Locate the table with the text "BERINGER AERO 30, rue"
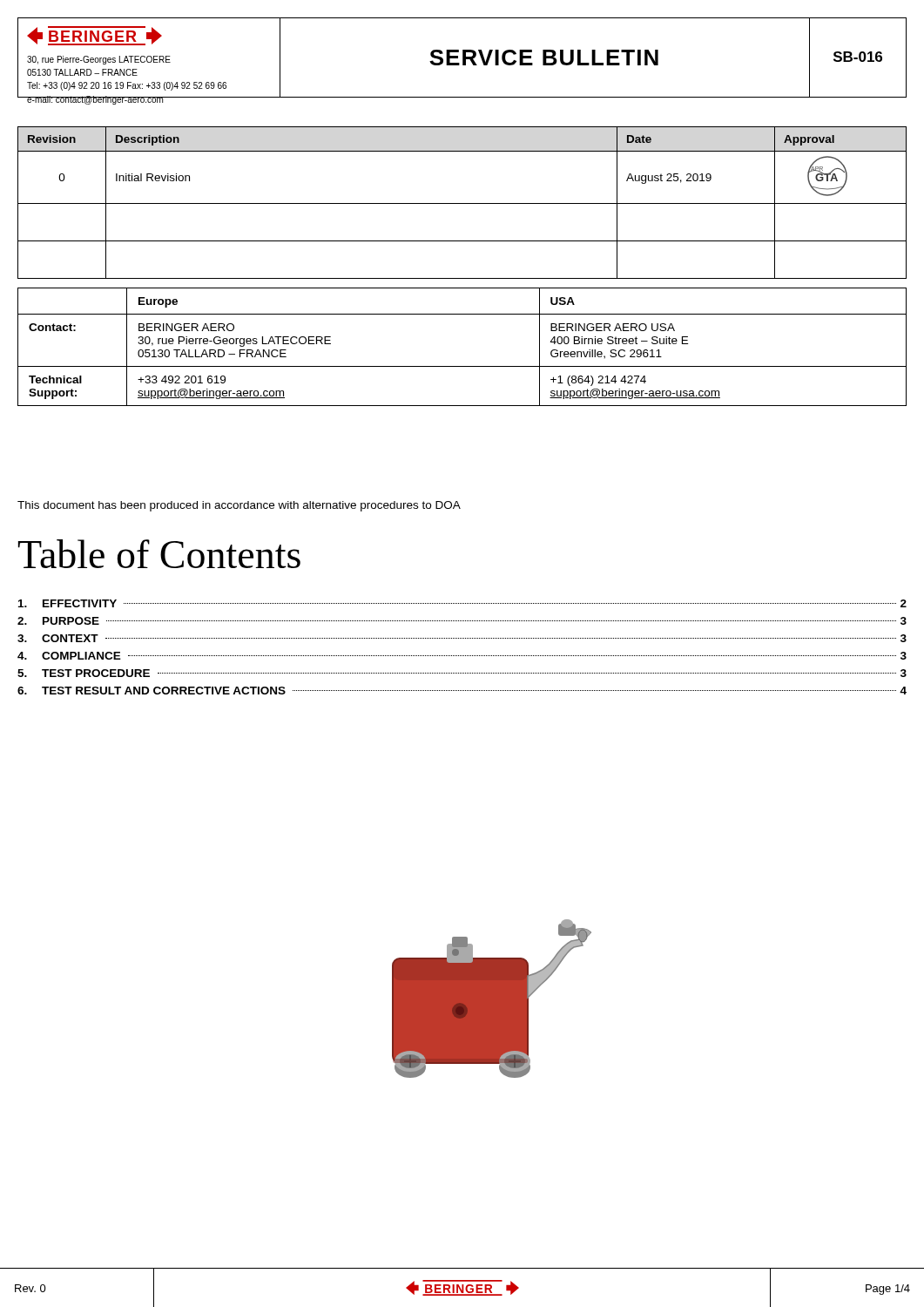The height and width of the screenshot is (1307, 924). [462, 347]
